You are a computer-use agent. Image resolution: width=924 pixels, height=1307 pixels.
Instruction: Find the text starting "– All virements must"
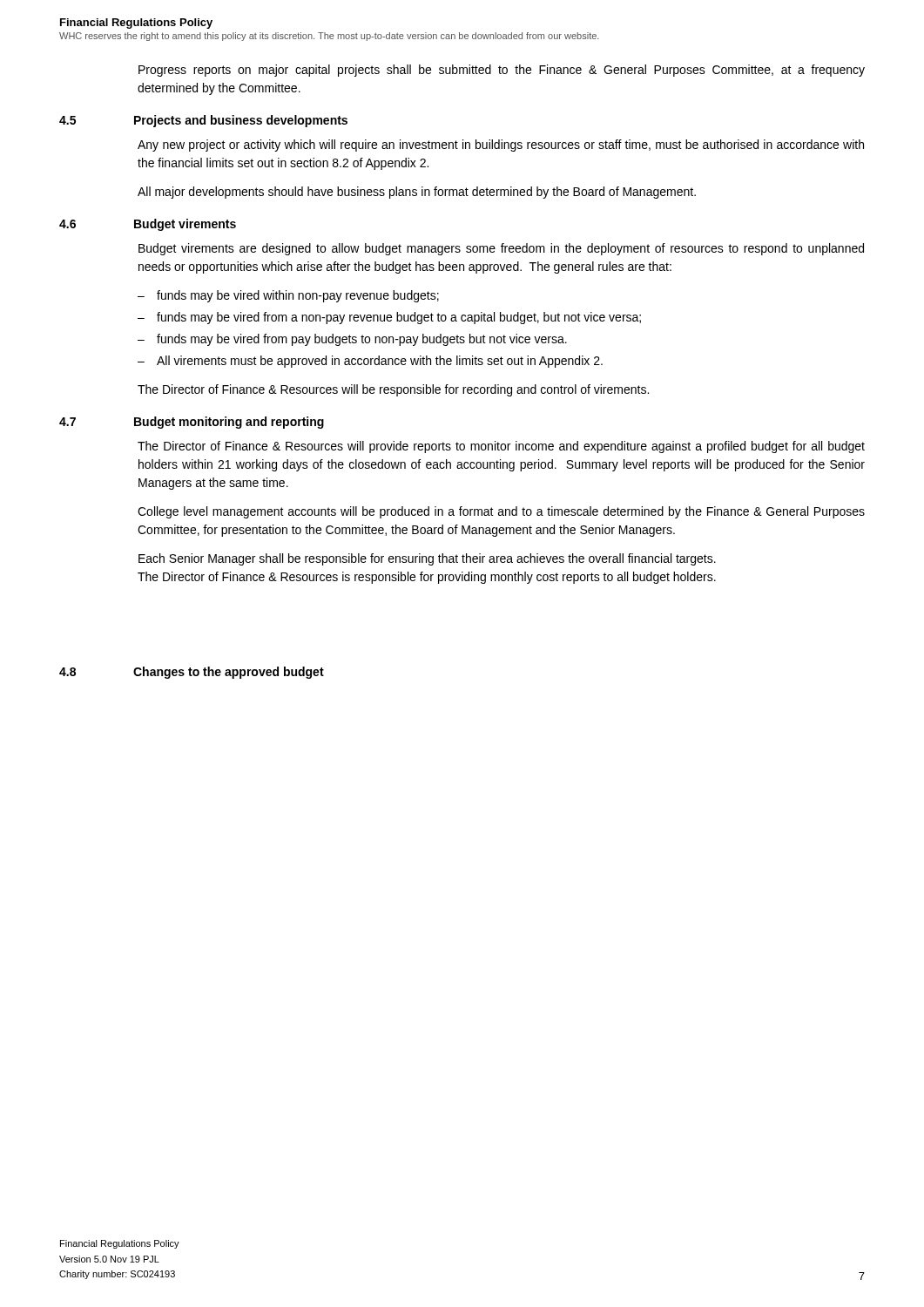[501, 361]
